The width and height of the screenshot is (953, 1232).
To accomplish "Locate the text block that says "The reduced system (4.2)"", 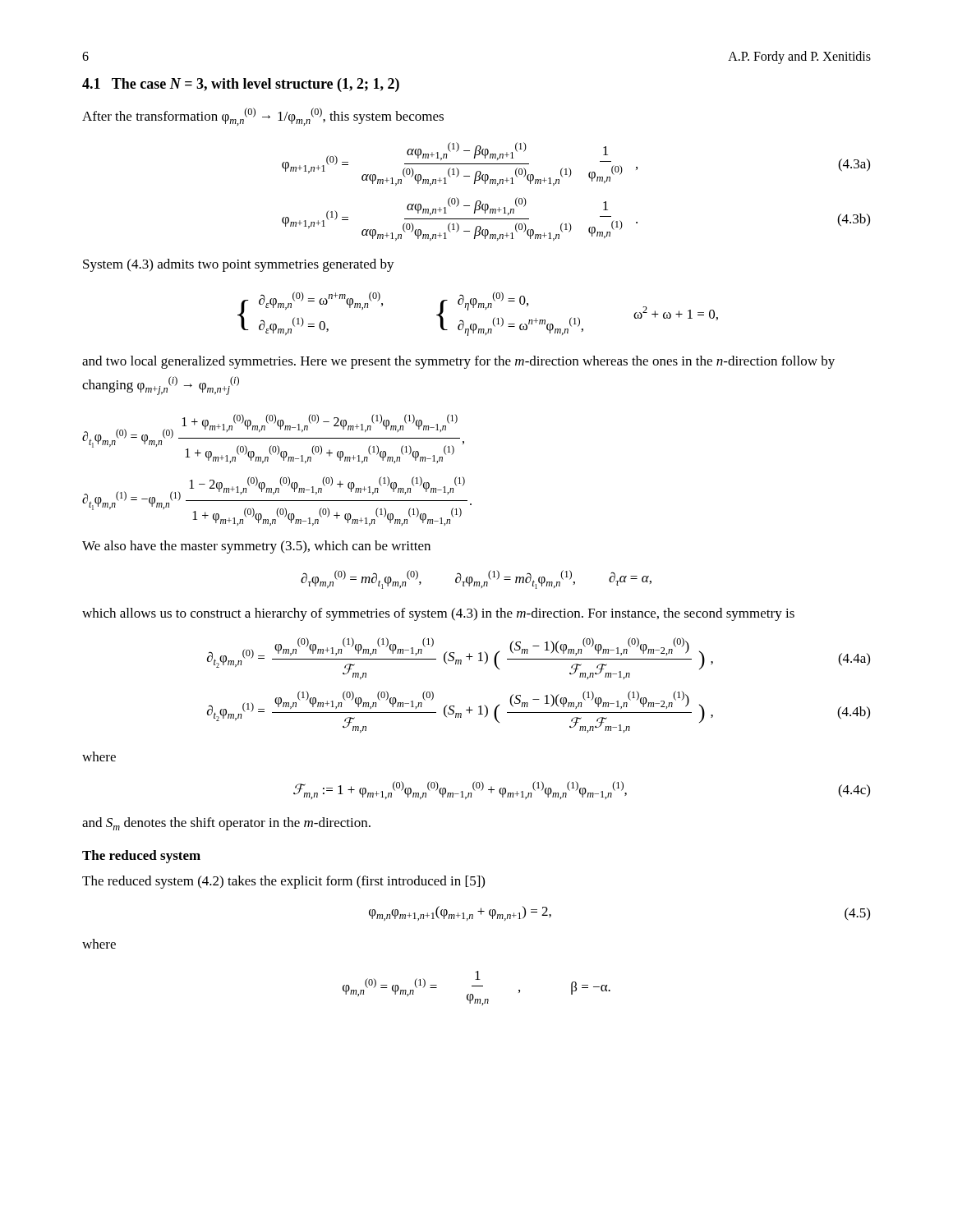I will pos(284,881).
